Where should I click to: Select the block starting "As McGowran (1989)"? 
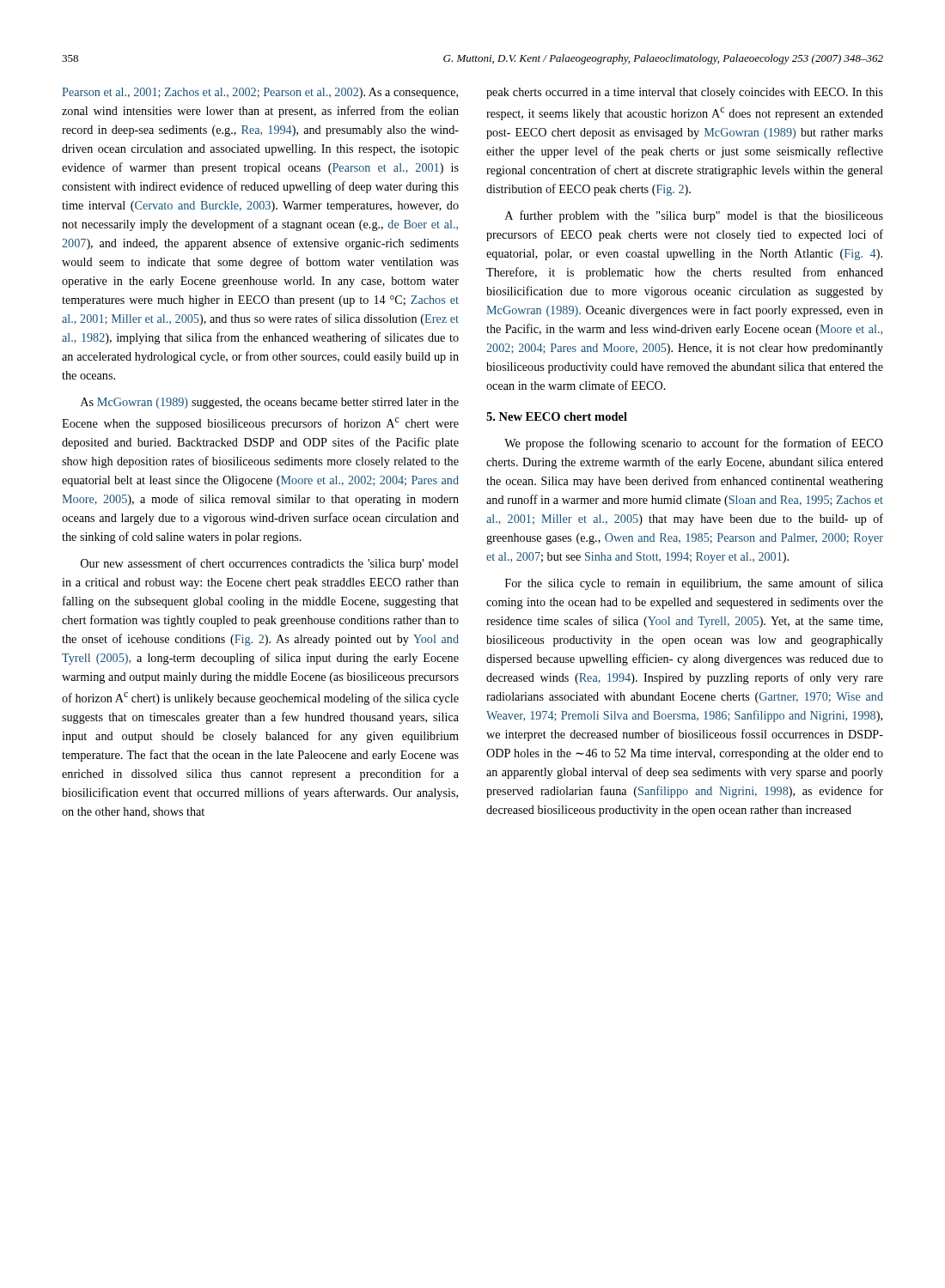pyautogui.click(x=260, y=469)
